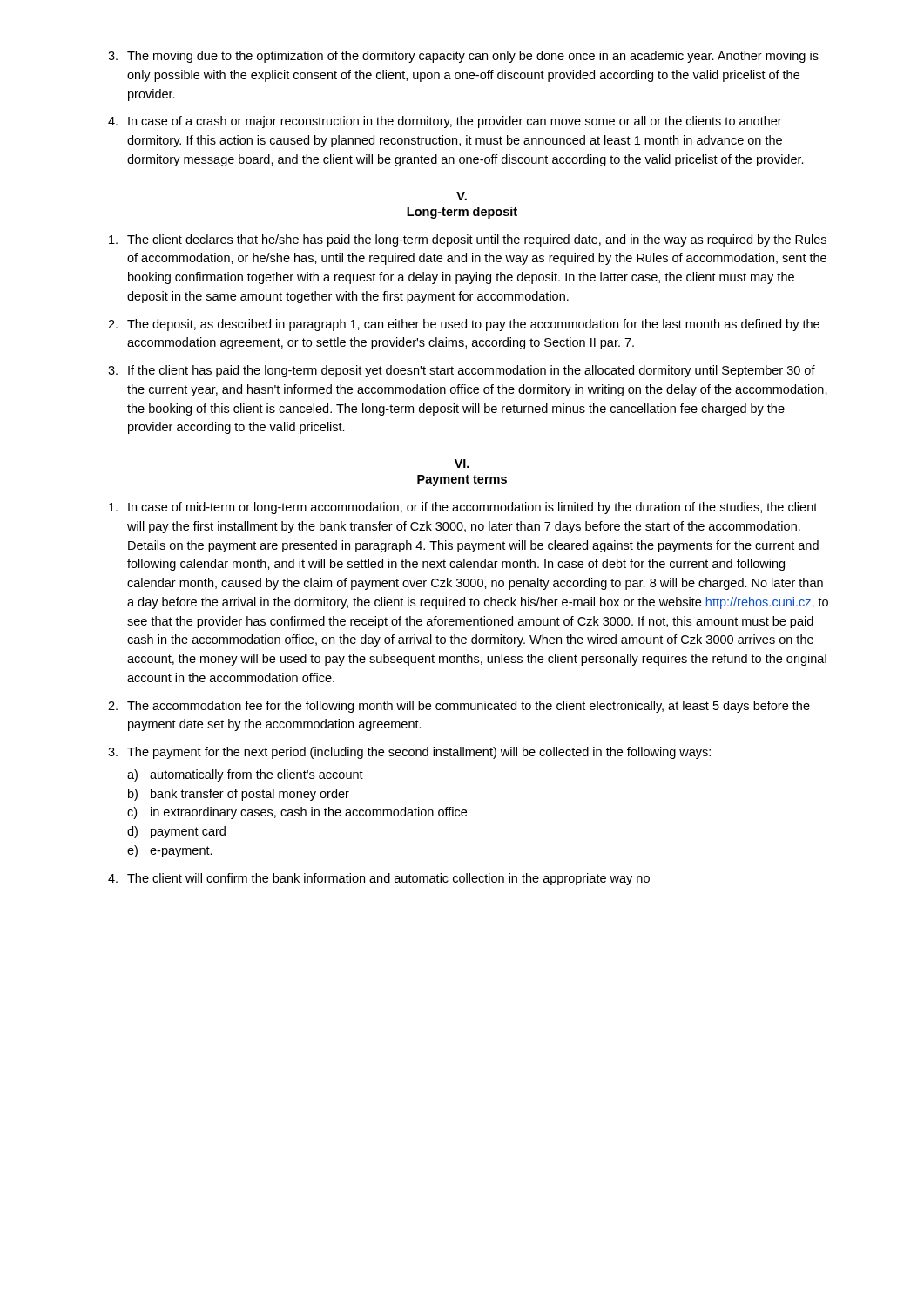Image resolution: width=924 pixels, height=1307 pixels.
Task: Navigate to the block starting "2. The accommodation"
Action: (x=462, y=716)
